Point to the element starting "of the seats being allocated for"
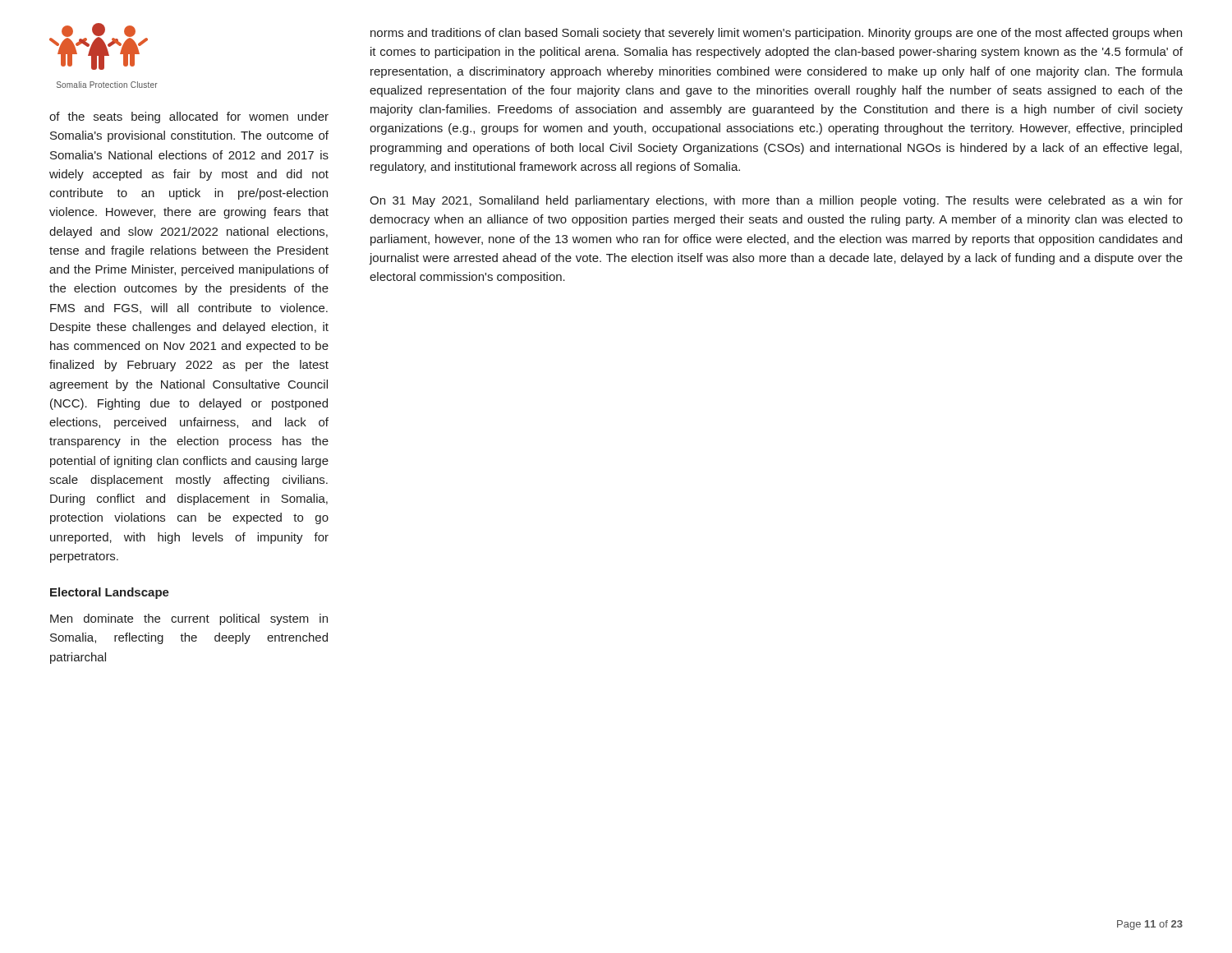Screen dimensions: 953x1232 tap(189, 336)
